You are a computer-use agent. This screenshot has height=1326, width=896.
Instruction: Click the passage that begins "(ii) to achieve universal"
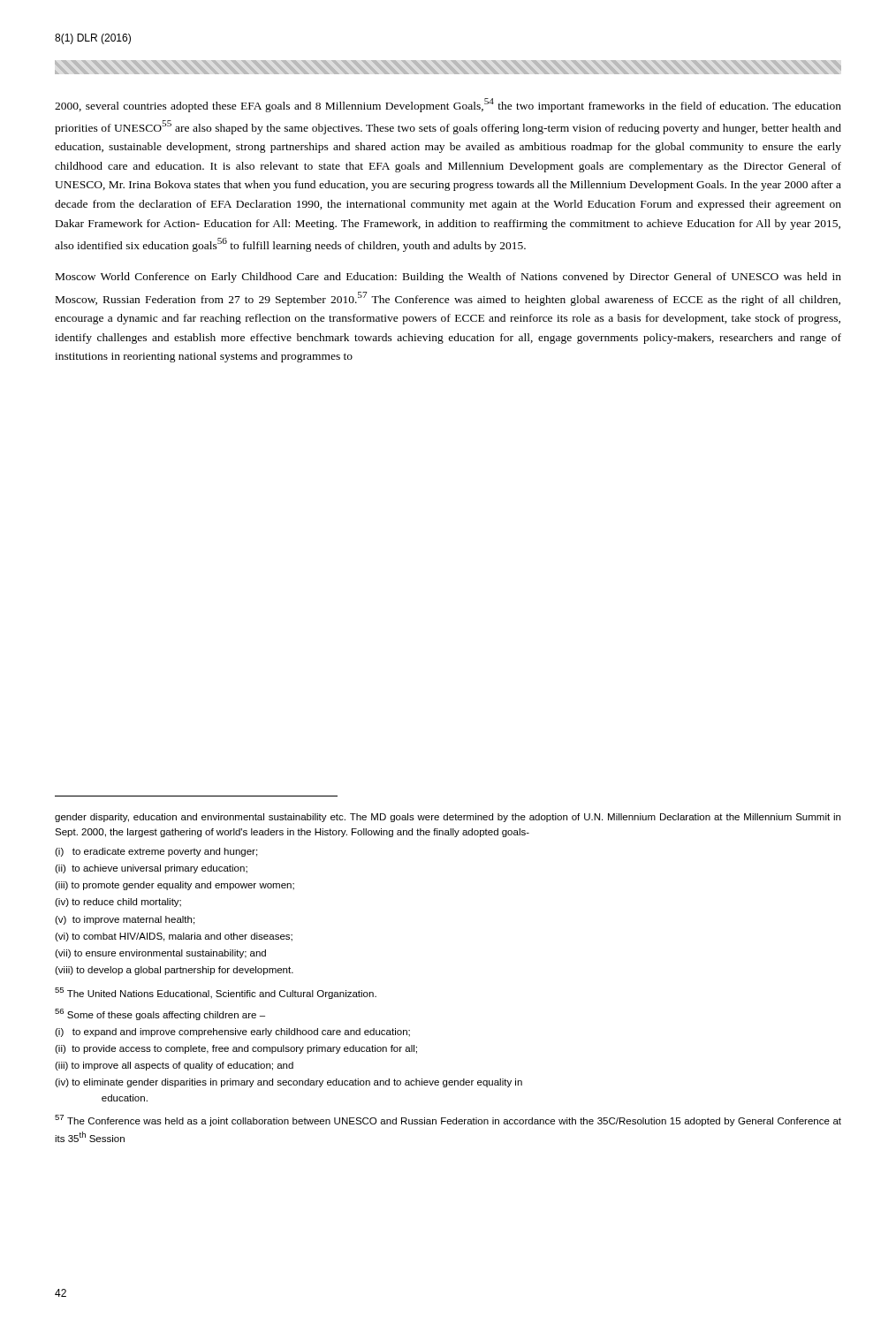pyautogui.click(x=151, y=868)
